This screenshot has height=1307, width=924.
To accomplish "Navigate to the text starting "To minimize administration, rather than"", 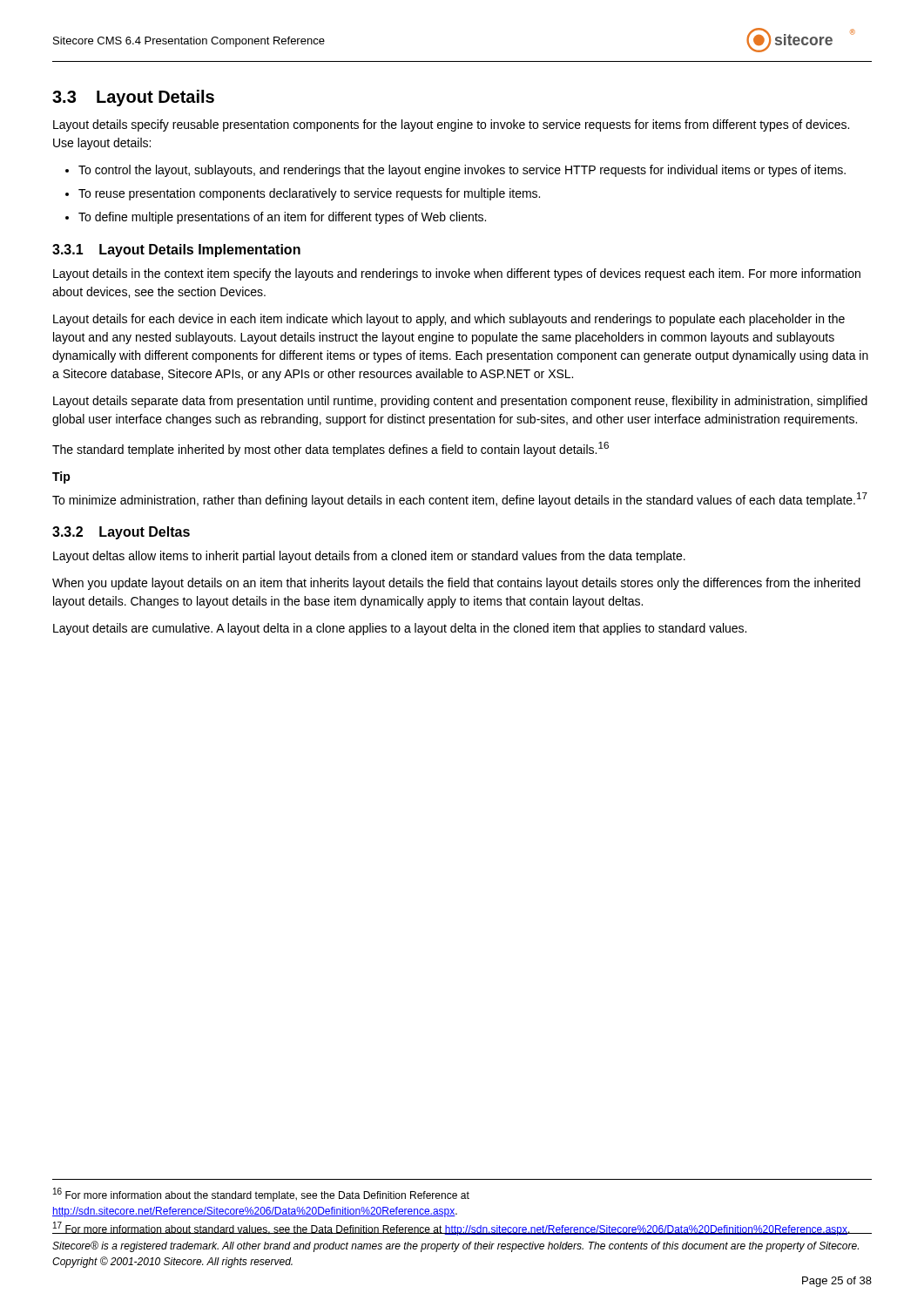I will (x=462, y=498).
